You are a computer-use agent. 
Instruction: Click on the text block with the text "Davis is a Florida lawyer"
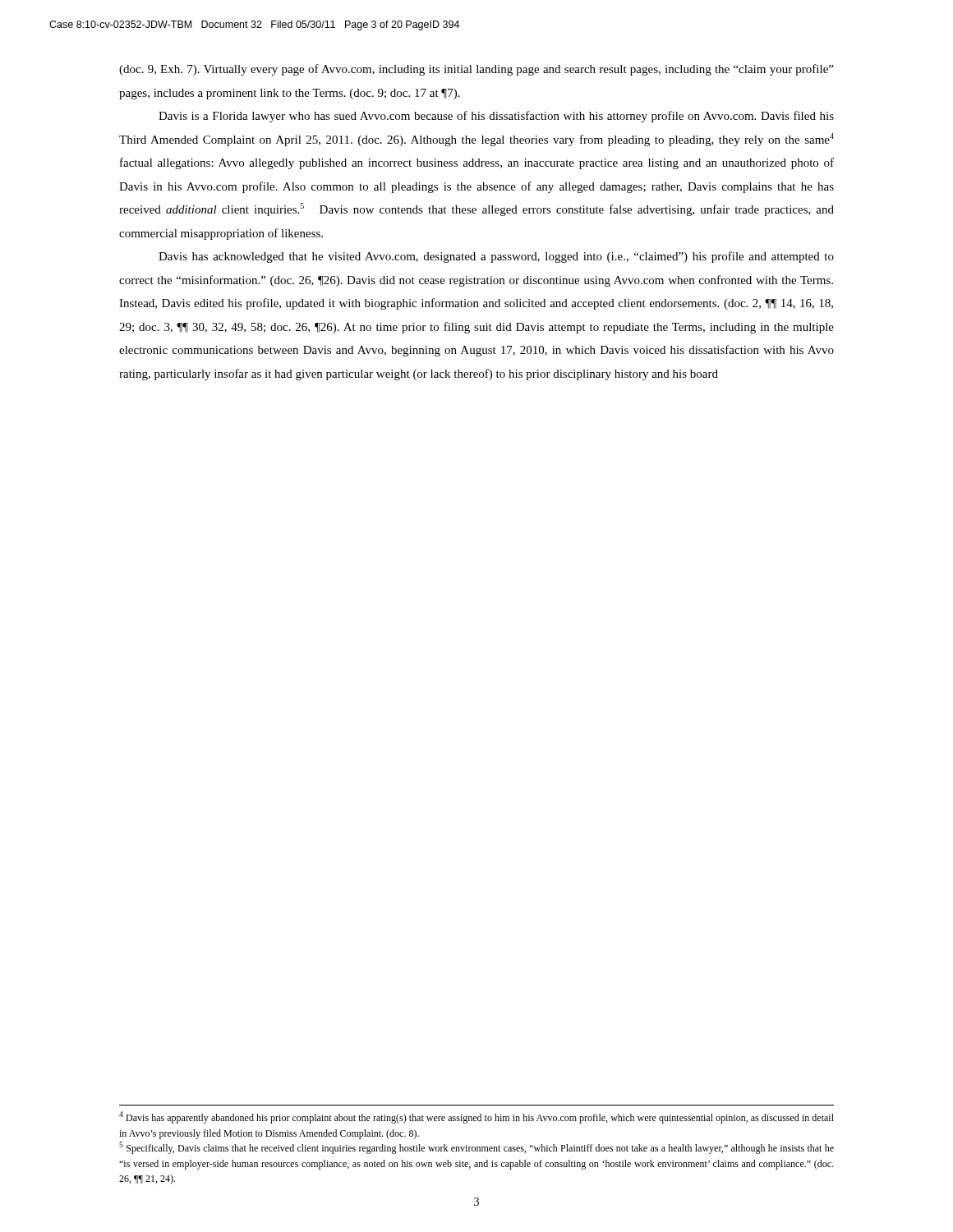tap(476, 175)
